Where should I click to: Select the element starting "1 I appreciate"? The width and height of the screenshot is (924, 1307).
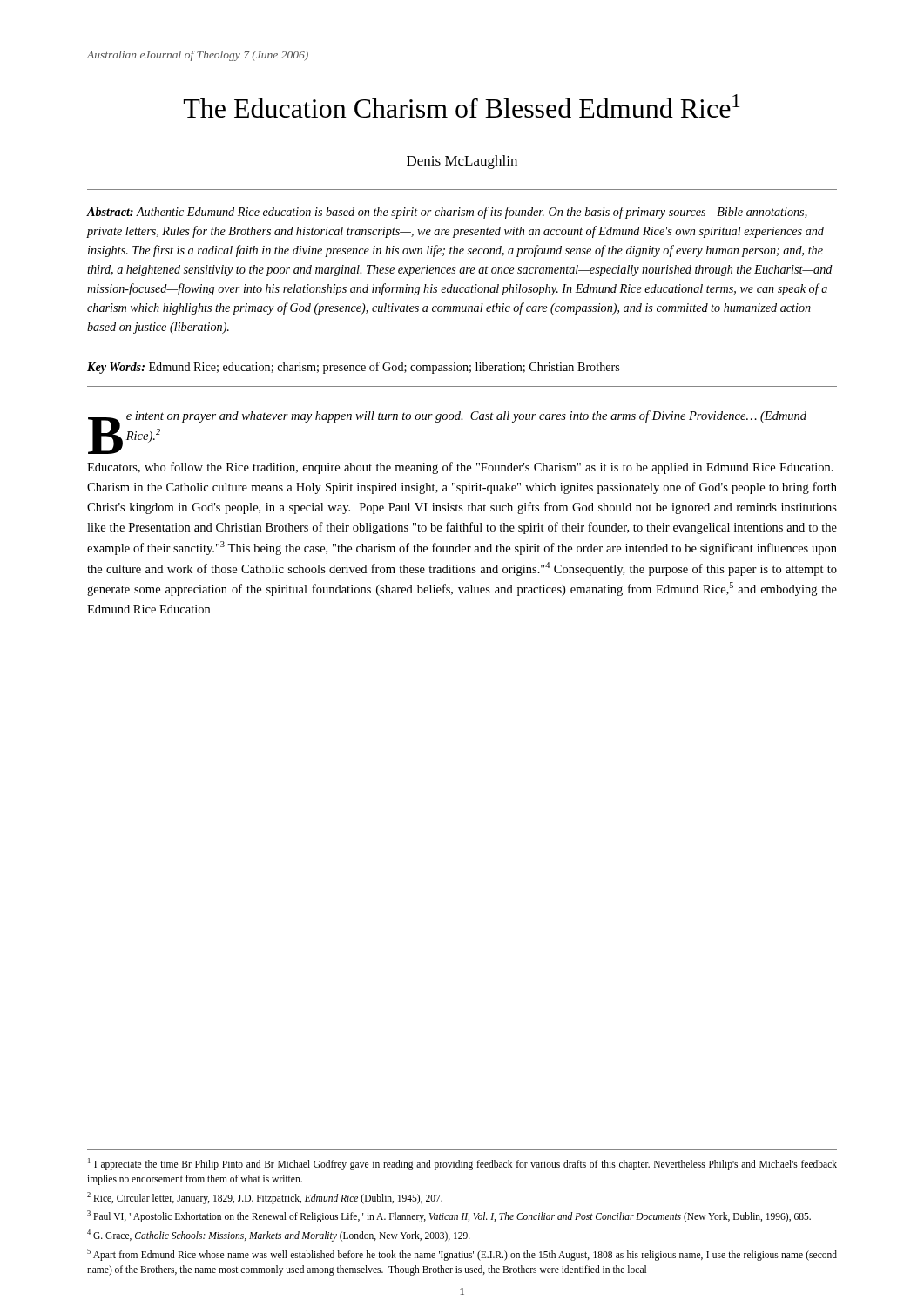point(462,1170)
